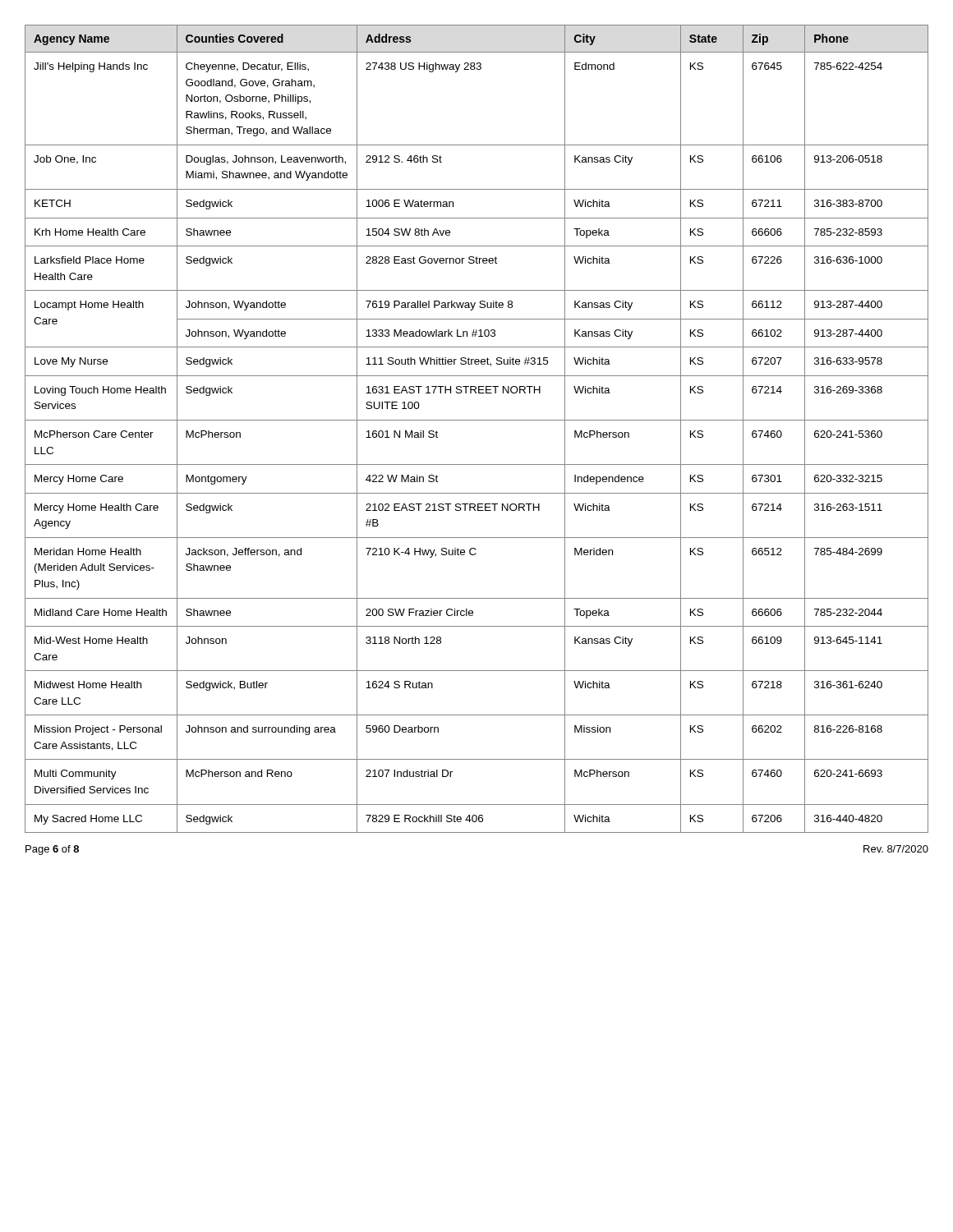The height and width of the screenshot is (1232, 953).
Task: Select the table that reads "McPherson Care Center LLC"
Action: (x=476, y=429)
